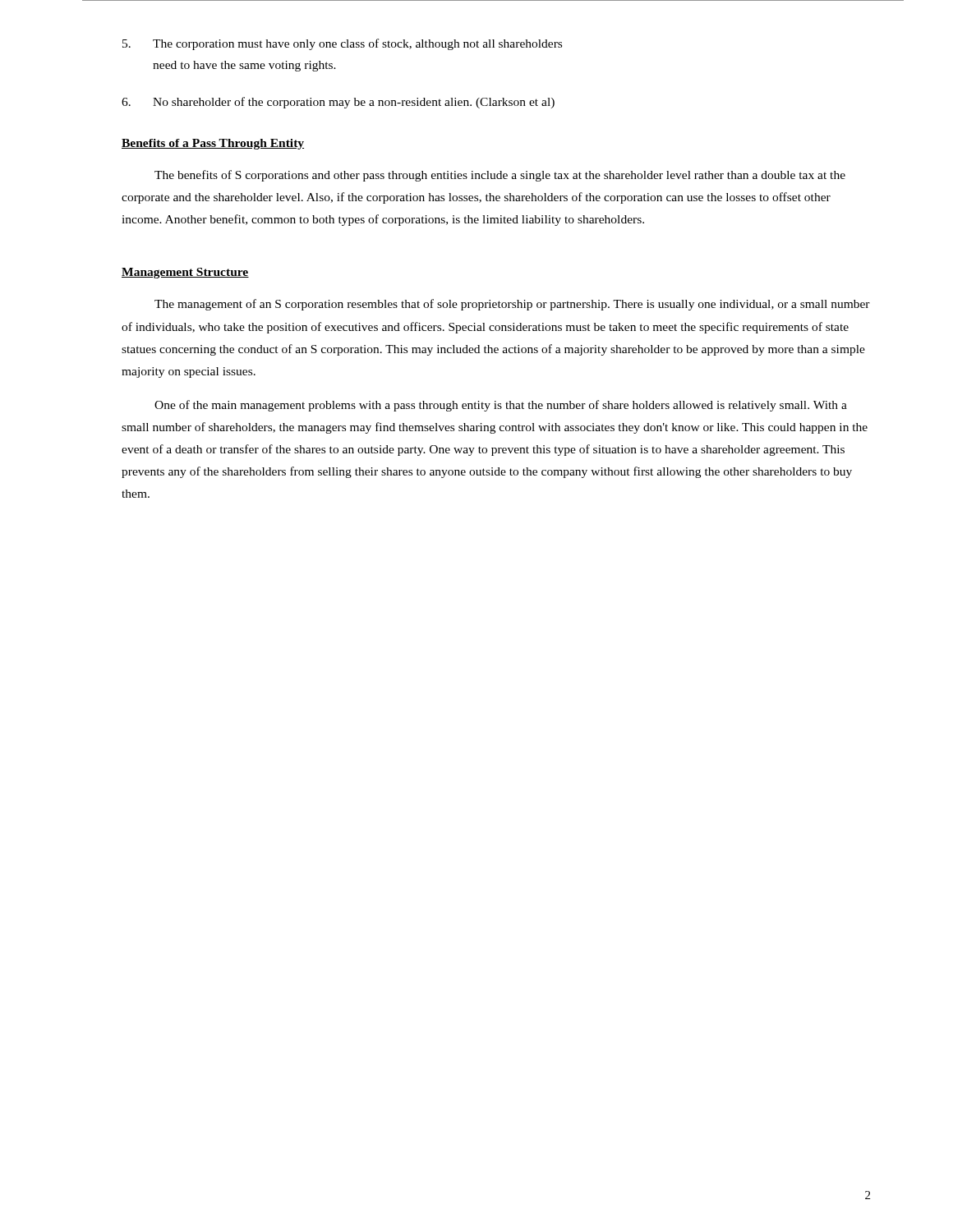Locate the block of text that opens with "The management of an S corporation resembles"

click(x=496, y=337)
